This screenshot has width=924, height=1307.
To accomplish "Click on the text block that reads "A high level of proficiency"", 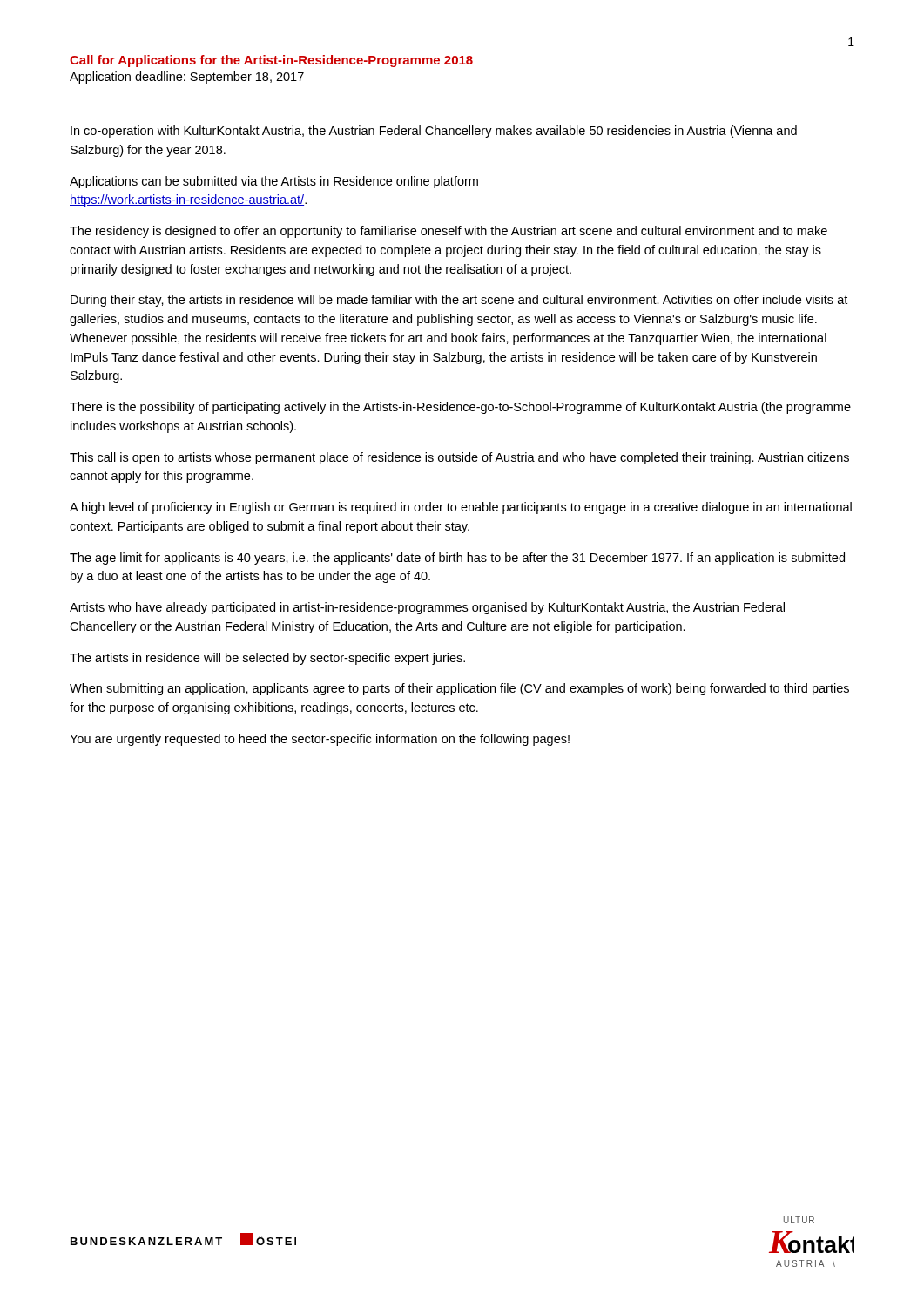I will click(461, 517).
